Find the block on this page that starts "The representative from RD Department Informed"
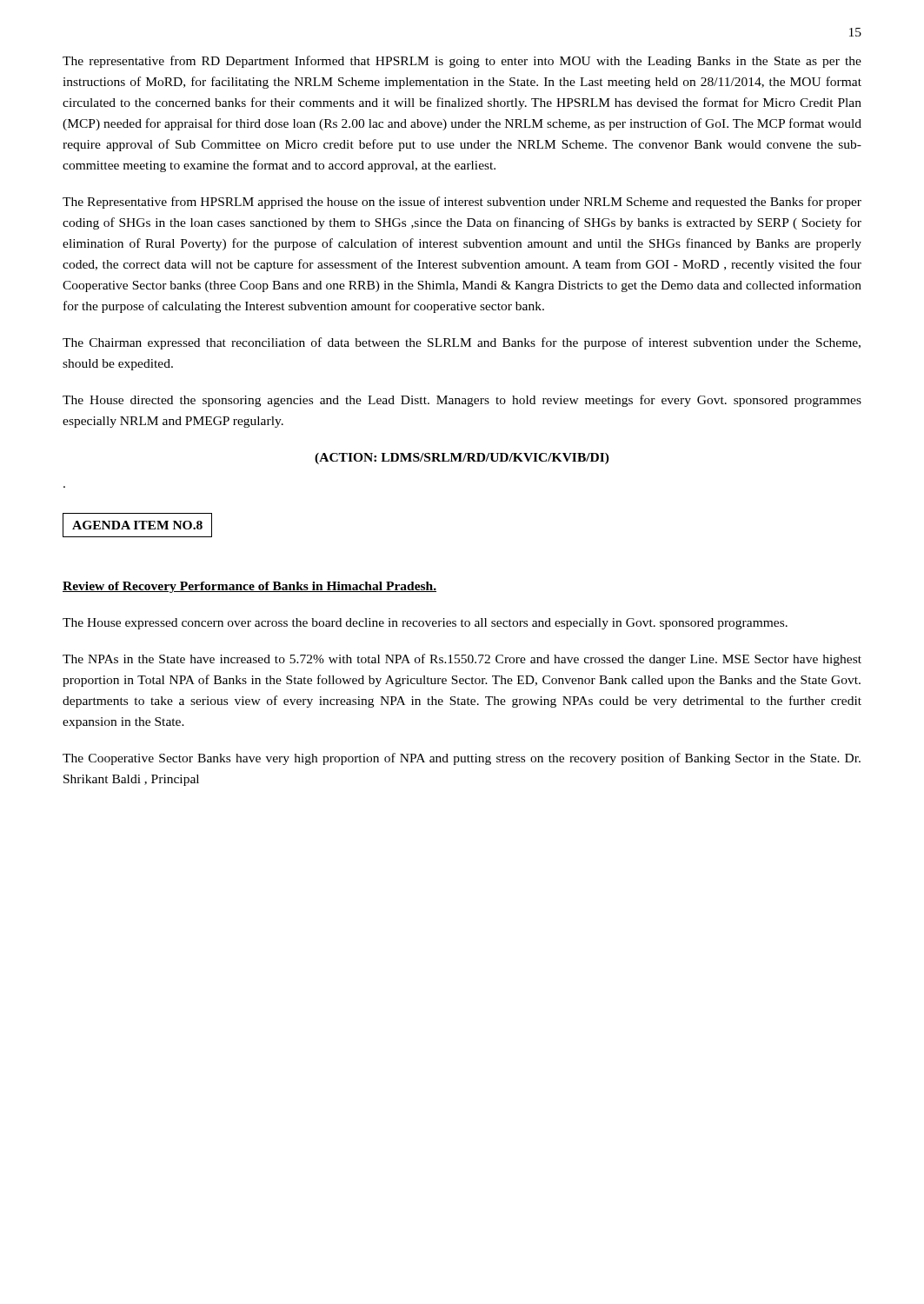924x1304 pixels. pyautogui.click(x=462, y=113)
